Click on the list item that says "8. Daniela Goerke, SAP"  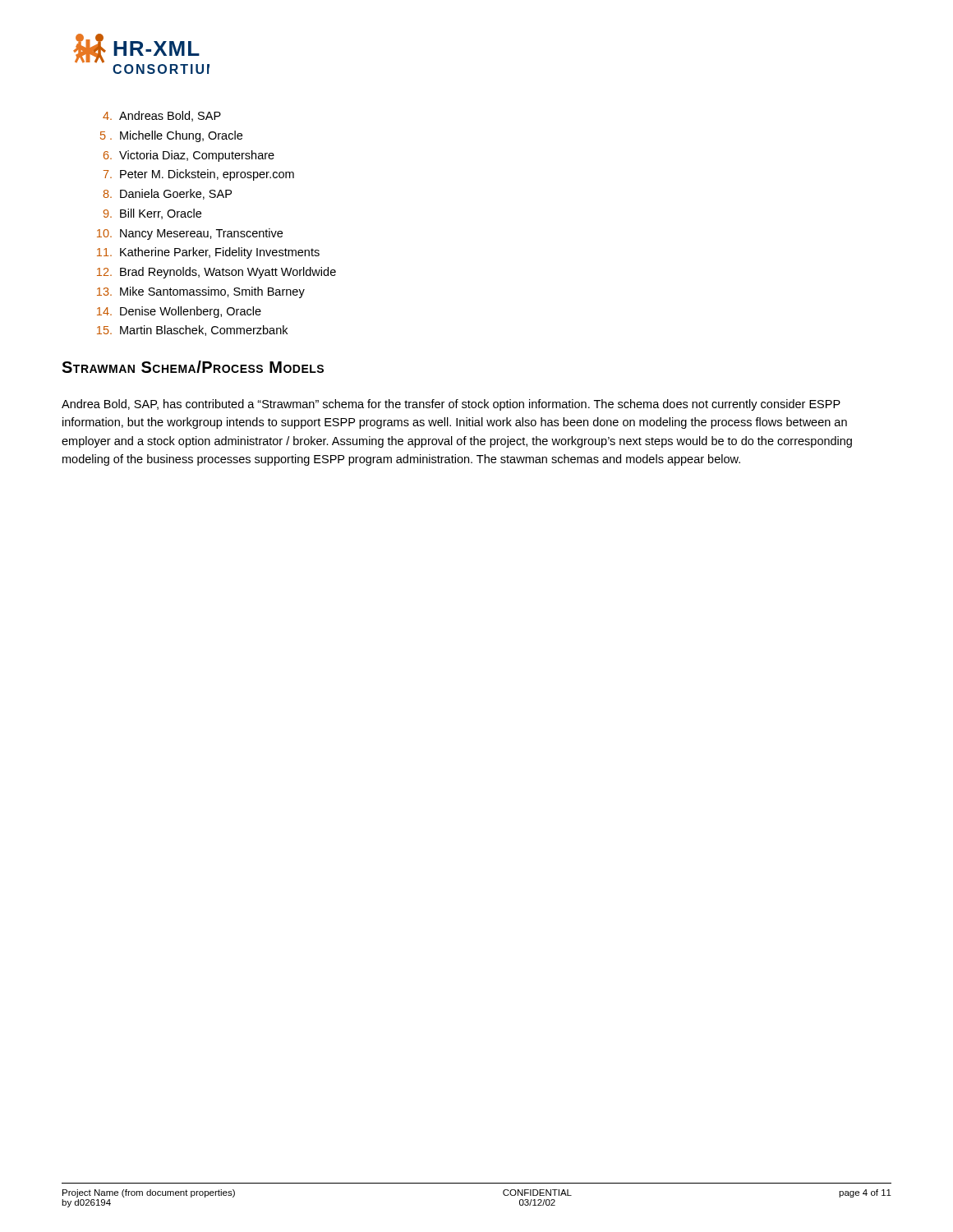(x=159, y=195)
